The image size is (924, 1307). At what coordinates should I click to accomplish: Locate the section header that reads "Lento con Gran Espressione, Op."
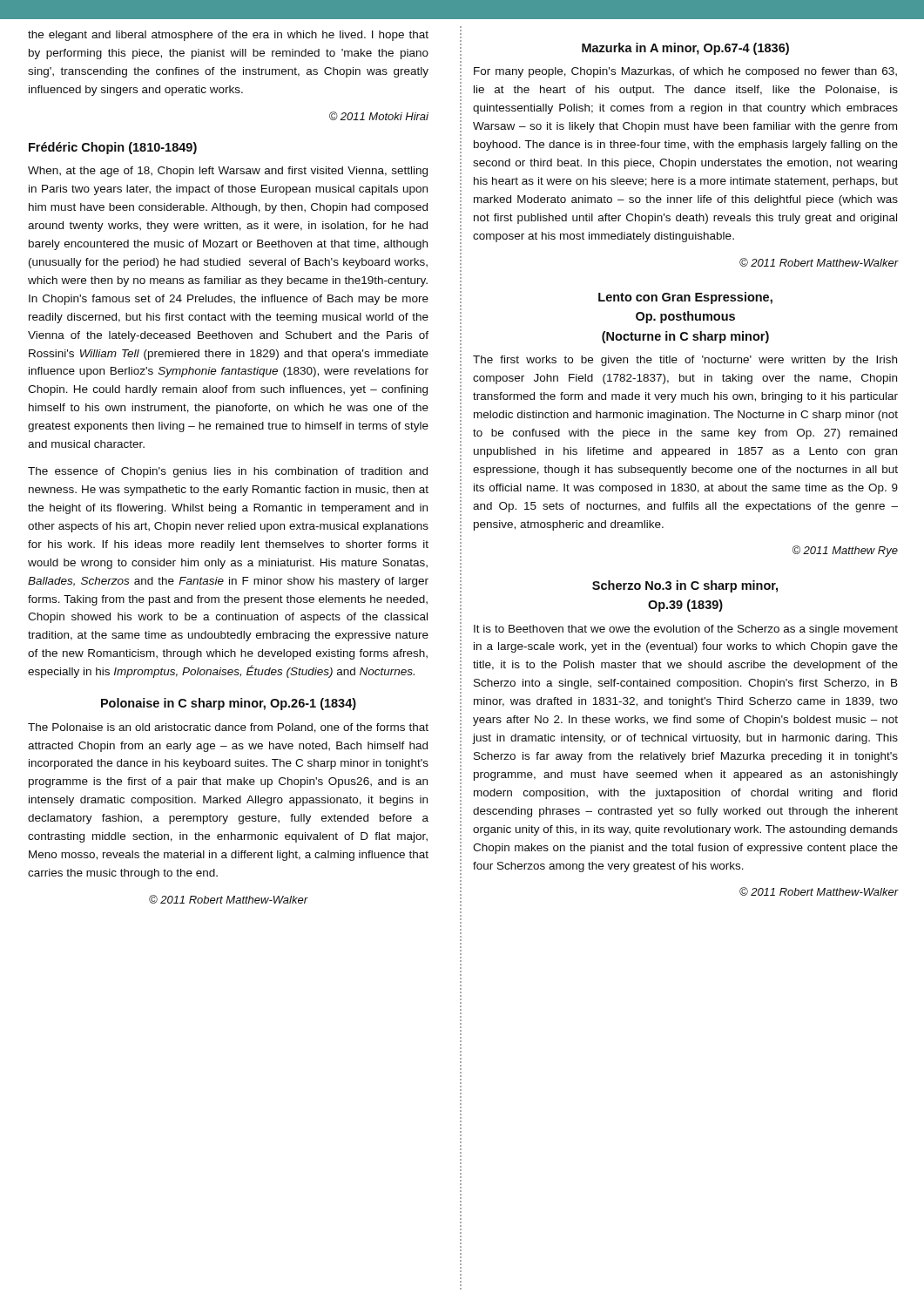click(x=685, y=317)
